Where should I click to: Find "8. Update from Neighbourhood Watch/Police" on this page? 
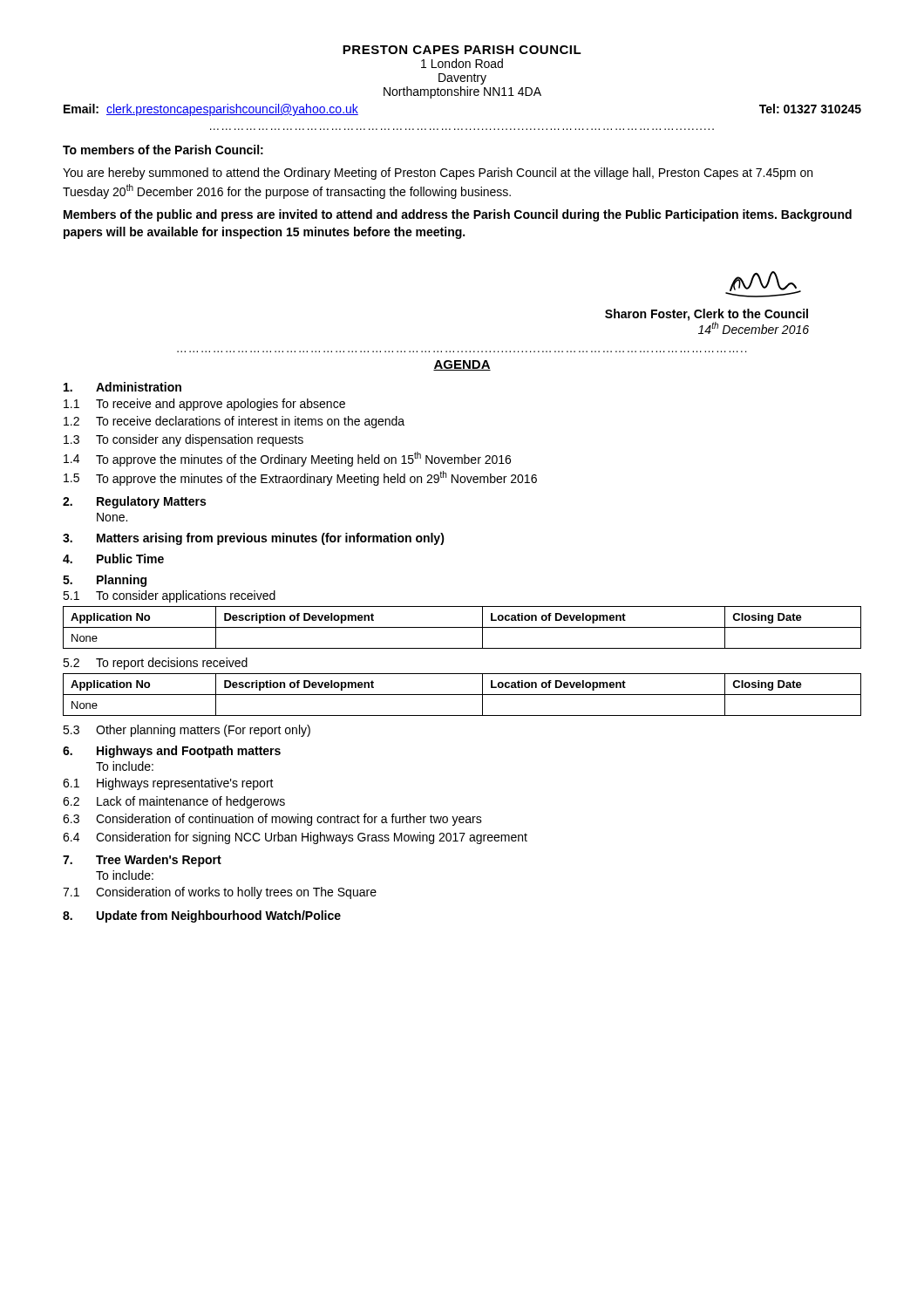point(202,916)
